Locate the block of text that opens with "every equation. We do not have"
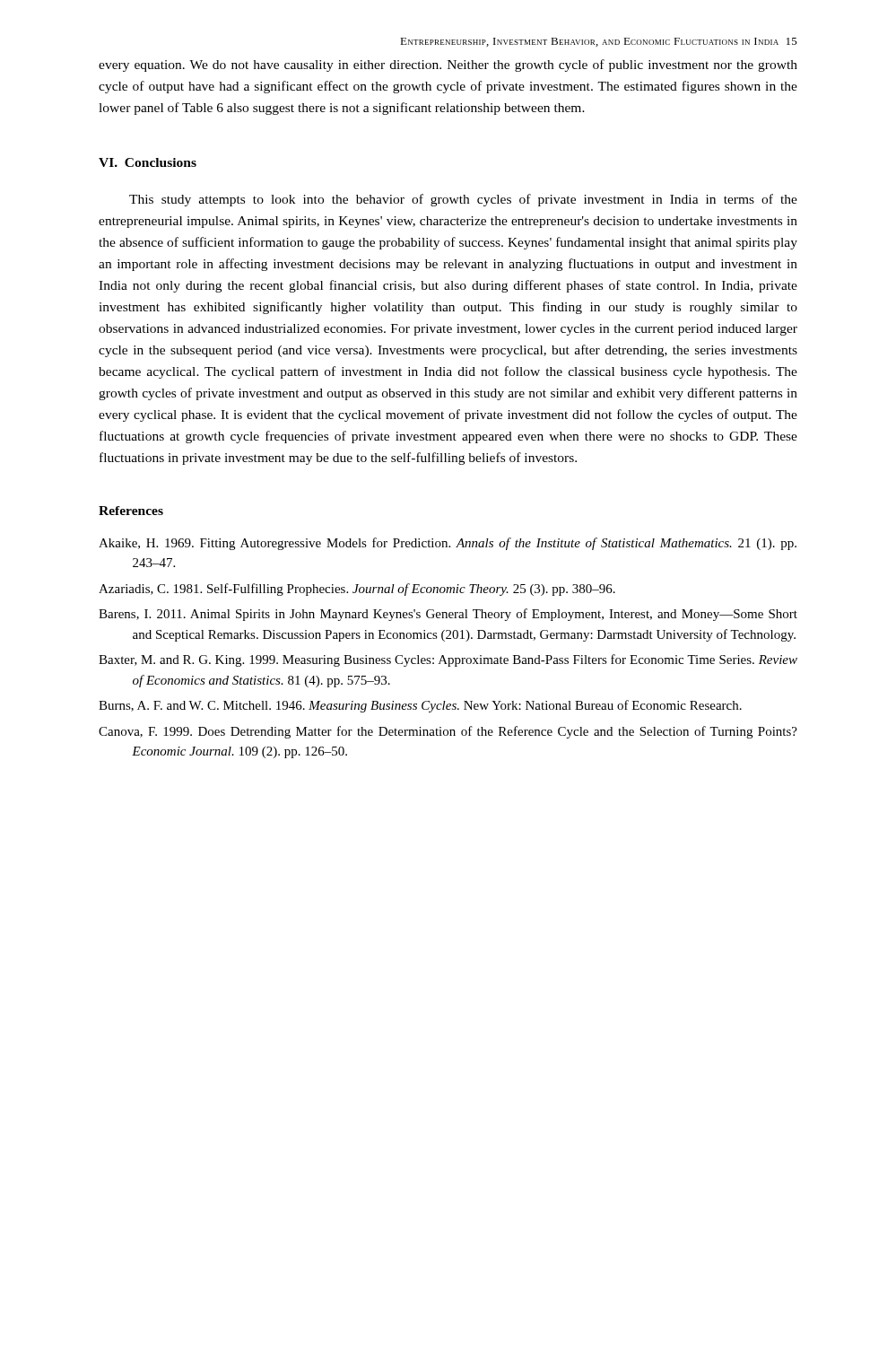Image resolution: width=896 pixels, height=1346 pixels. coord(448,86)
